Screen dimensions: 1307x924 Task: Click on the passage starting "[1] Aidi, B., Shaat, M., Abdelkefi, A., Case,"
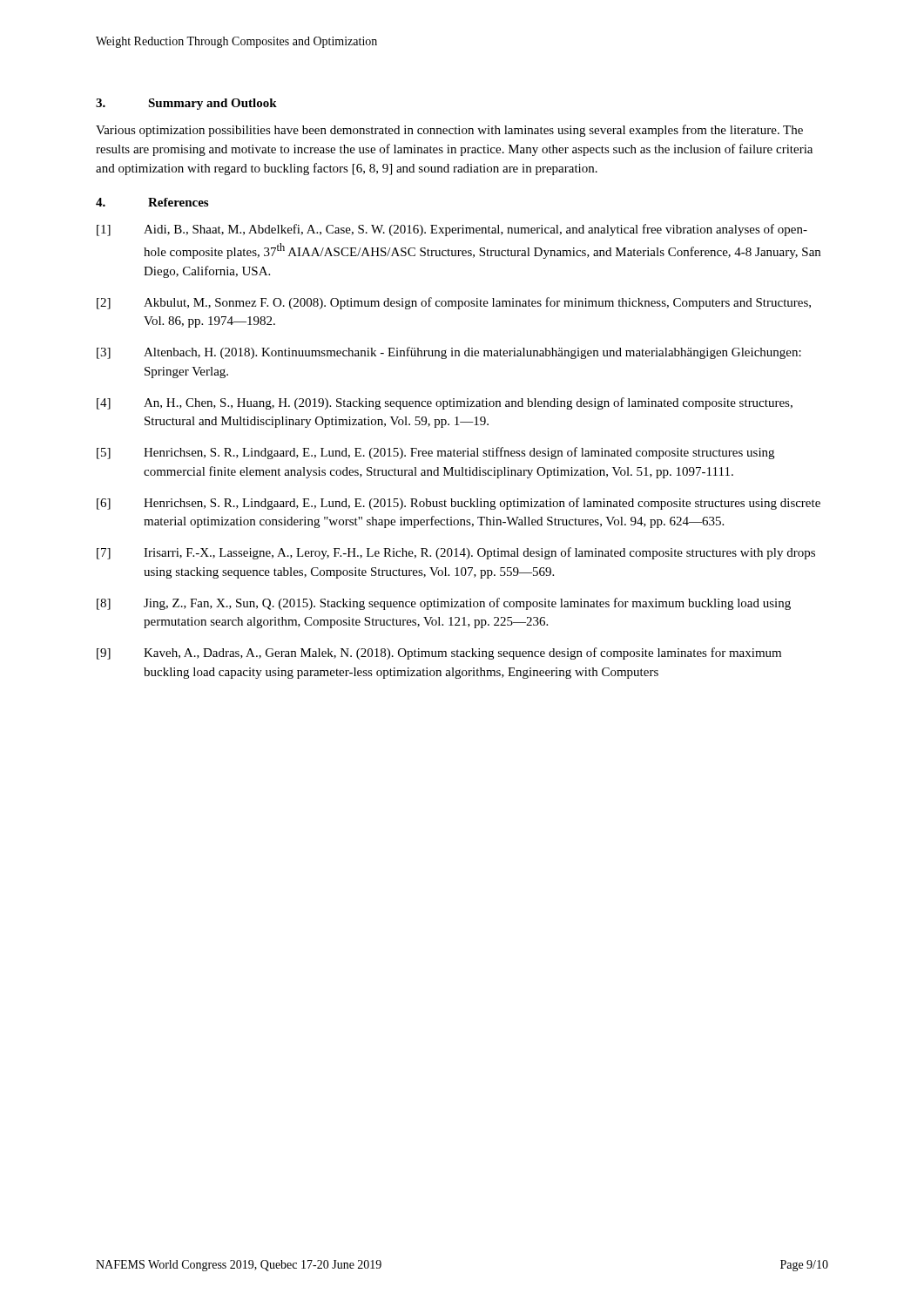[462, 251]
